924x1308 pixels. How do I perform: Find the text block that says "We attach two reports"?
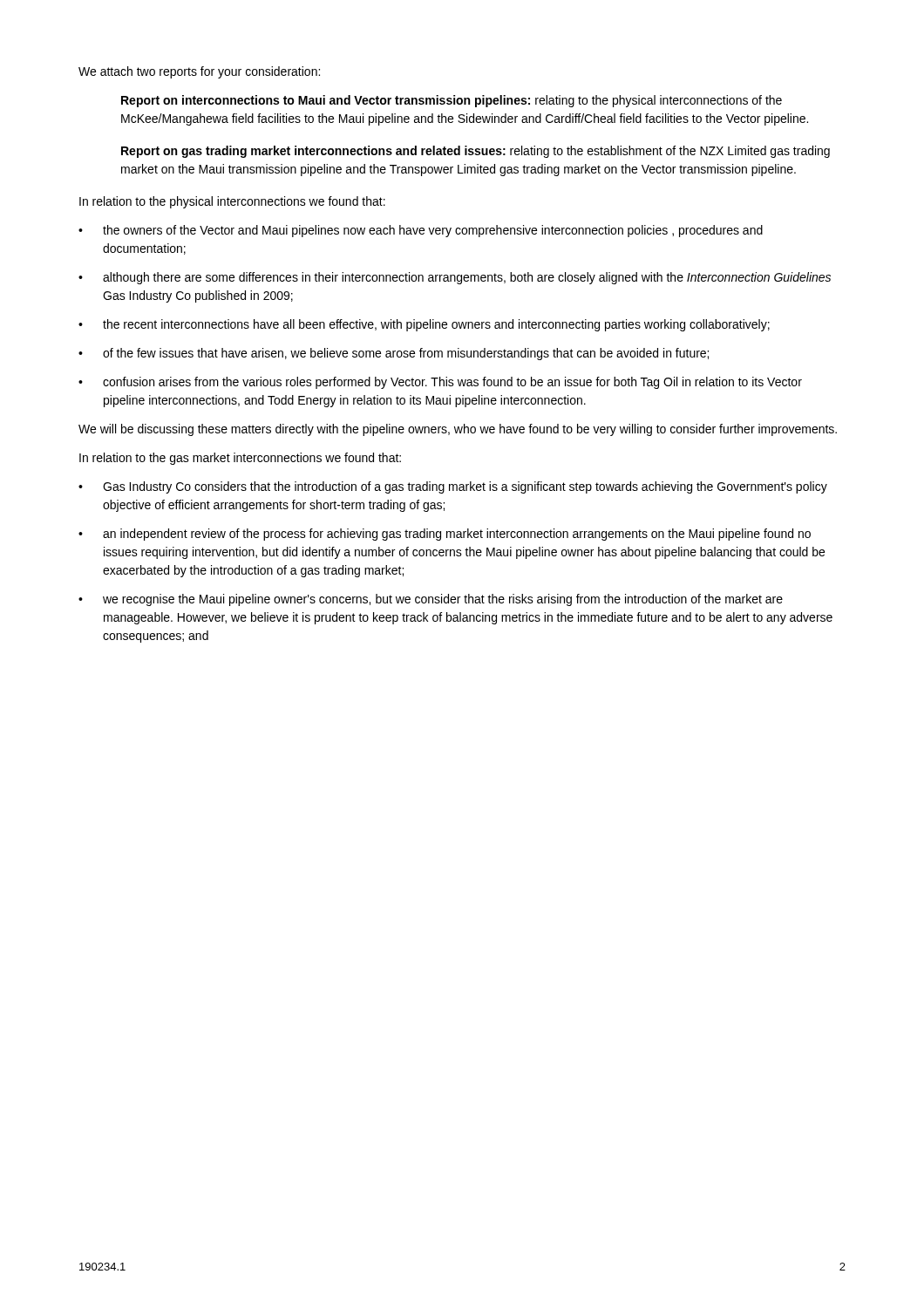pos(200,71)
